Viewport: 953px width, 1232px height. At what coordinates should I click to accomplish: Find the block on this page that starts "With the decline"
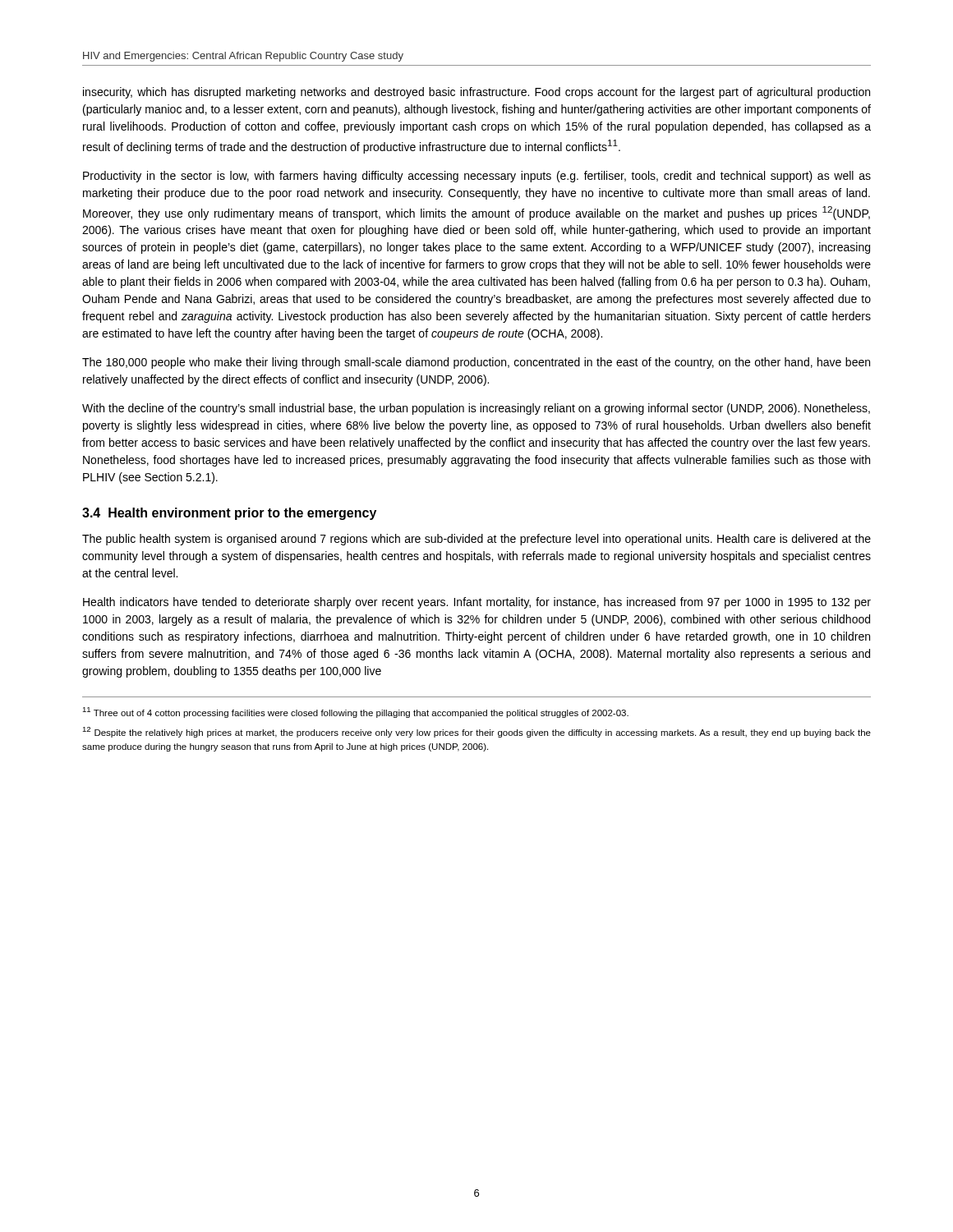[476, 443]
